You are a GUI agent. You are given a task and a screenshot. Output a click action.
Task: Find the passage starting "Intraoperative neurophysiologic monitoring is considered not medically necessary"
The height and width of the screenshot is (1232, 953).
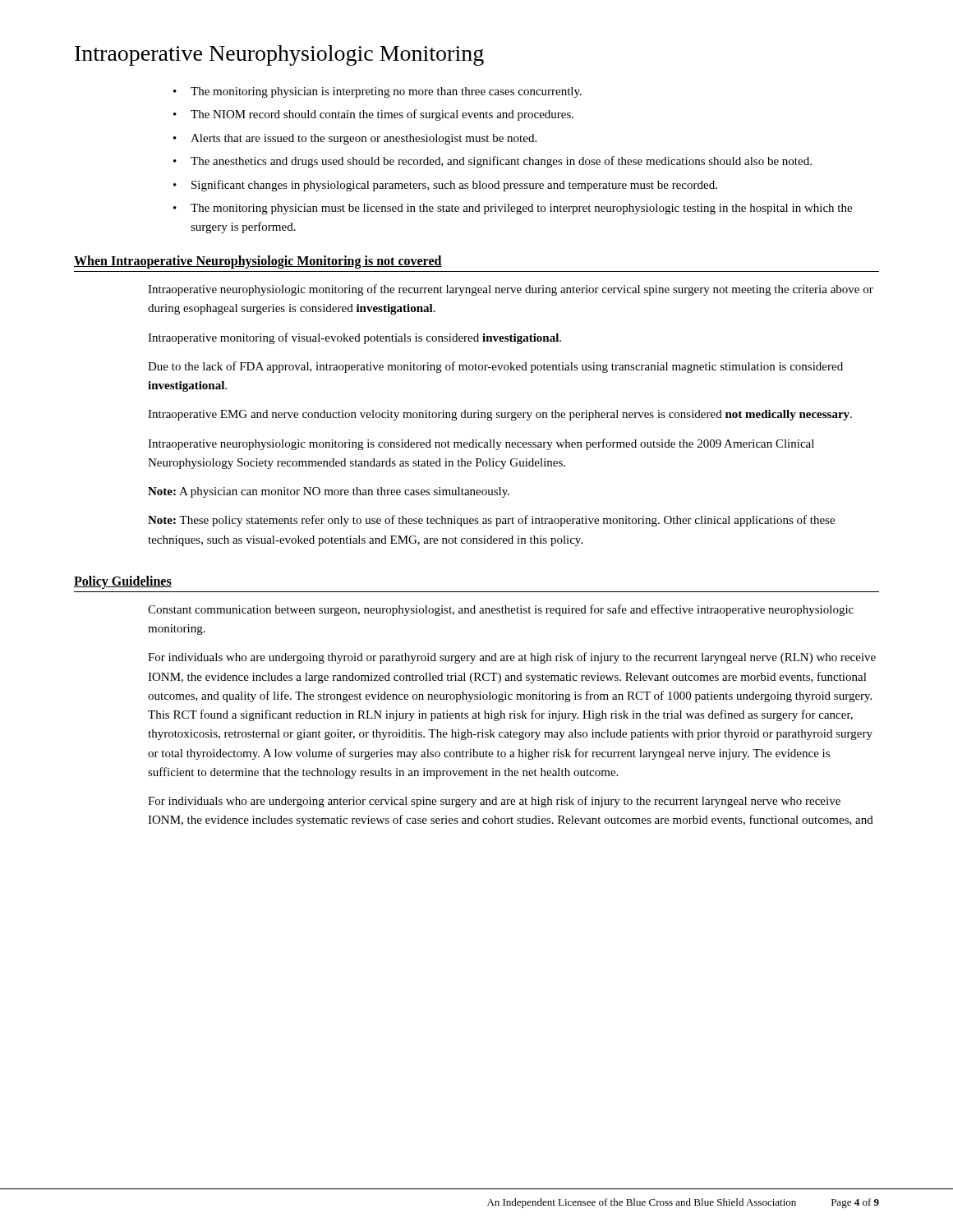click(513, 453)
